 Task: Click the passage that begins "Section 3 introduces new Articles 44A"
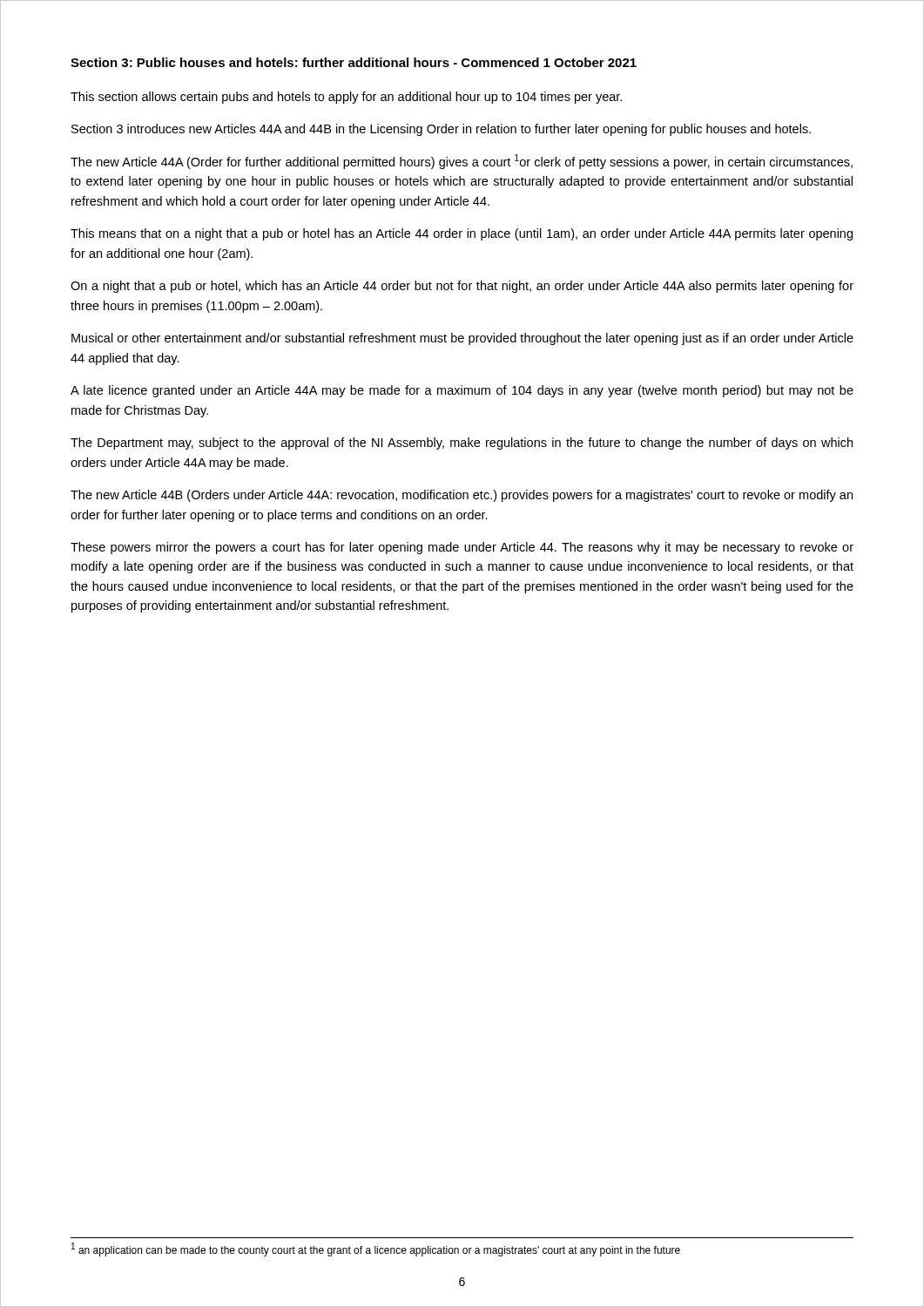click(441, 129)
